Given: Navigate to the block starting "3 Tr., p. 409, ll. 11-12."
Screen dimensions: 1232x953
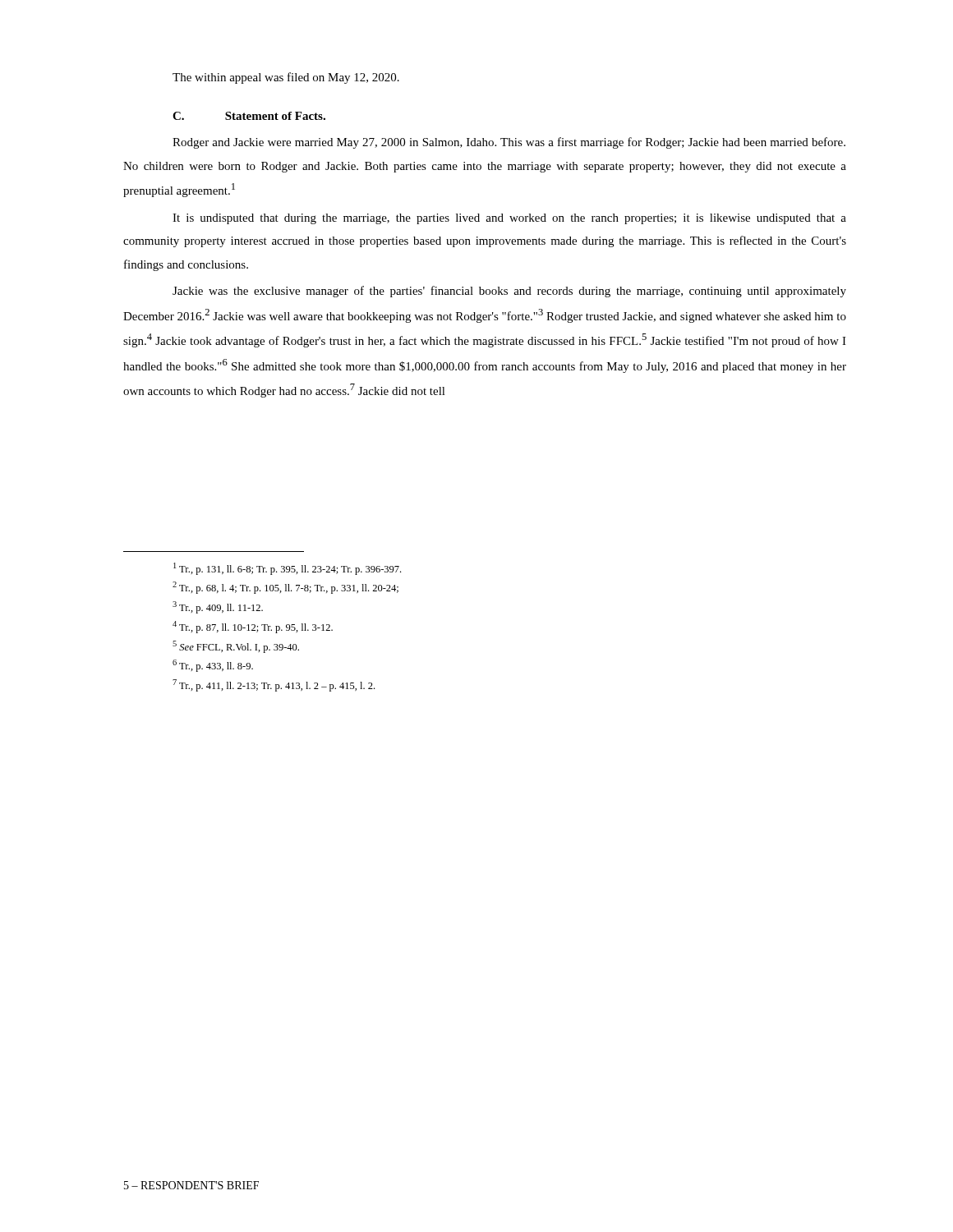Looking at the screenshot, I should point(218,607).
